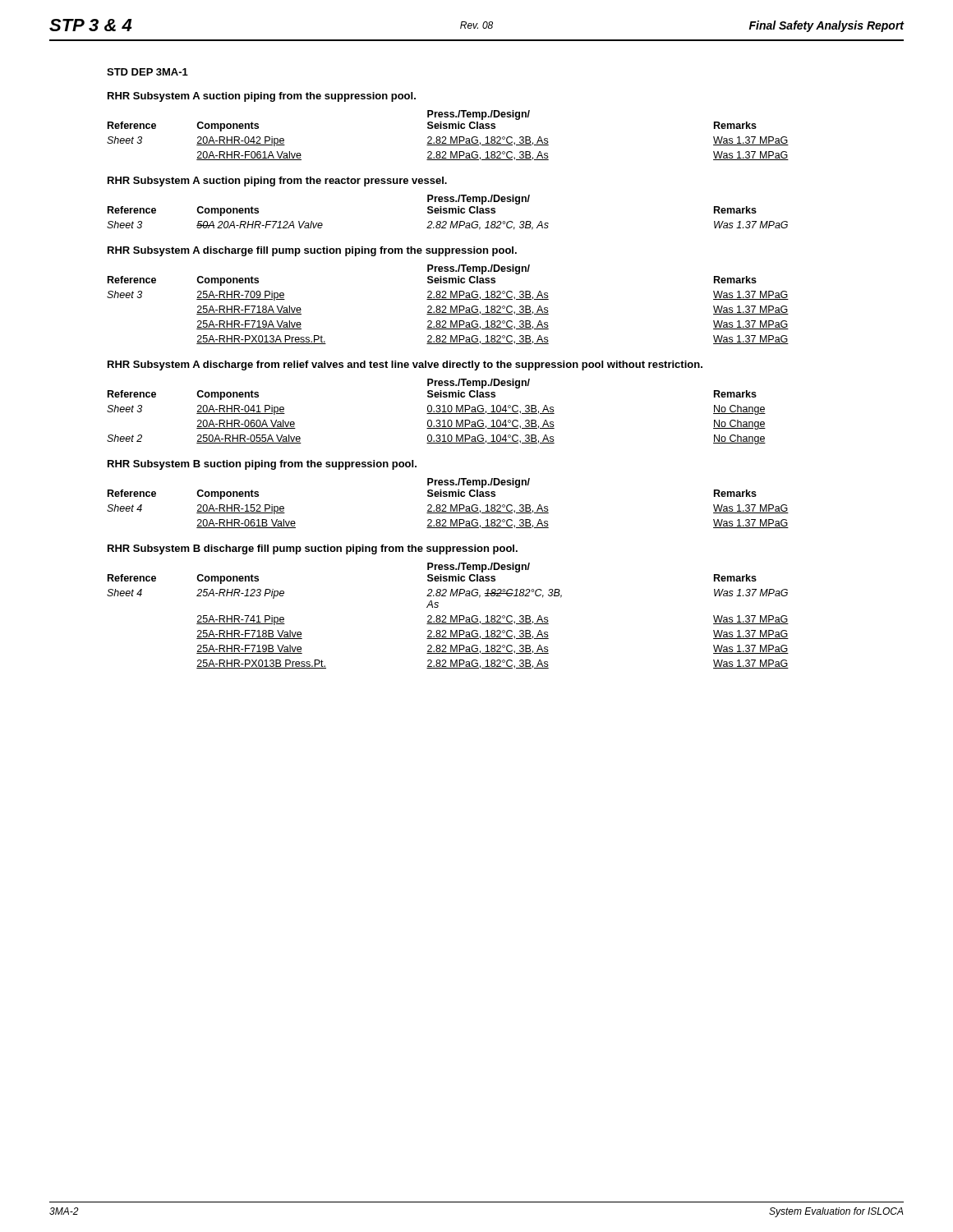Navigate to the text starting "STD DEP 3MA-1"

coord(147,72)
